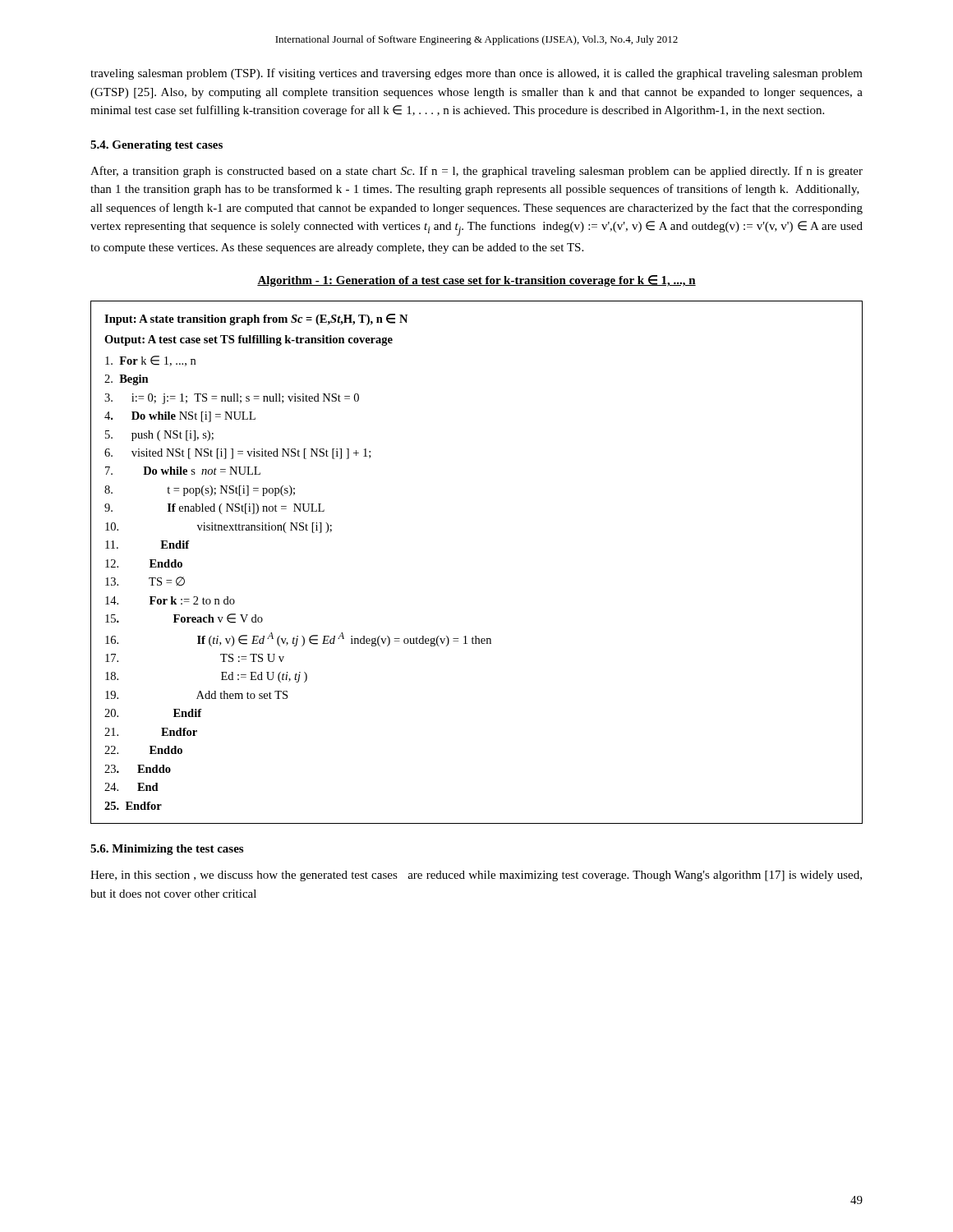The height and width of the screenshot is (1232, 953).
Task: Select the section header that reads "5.6. Minimizing the test cases"
Action: [x=167, y=849]
